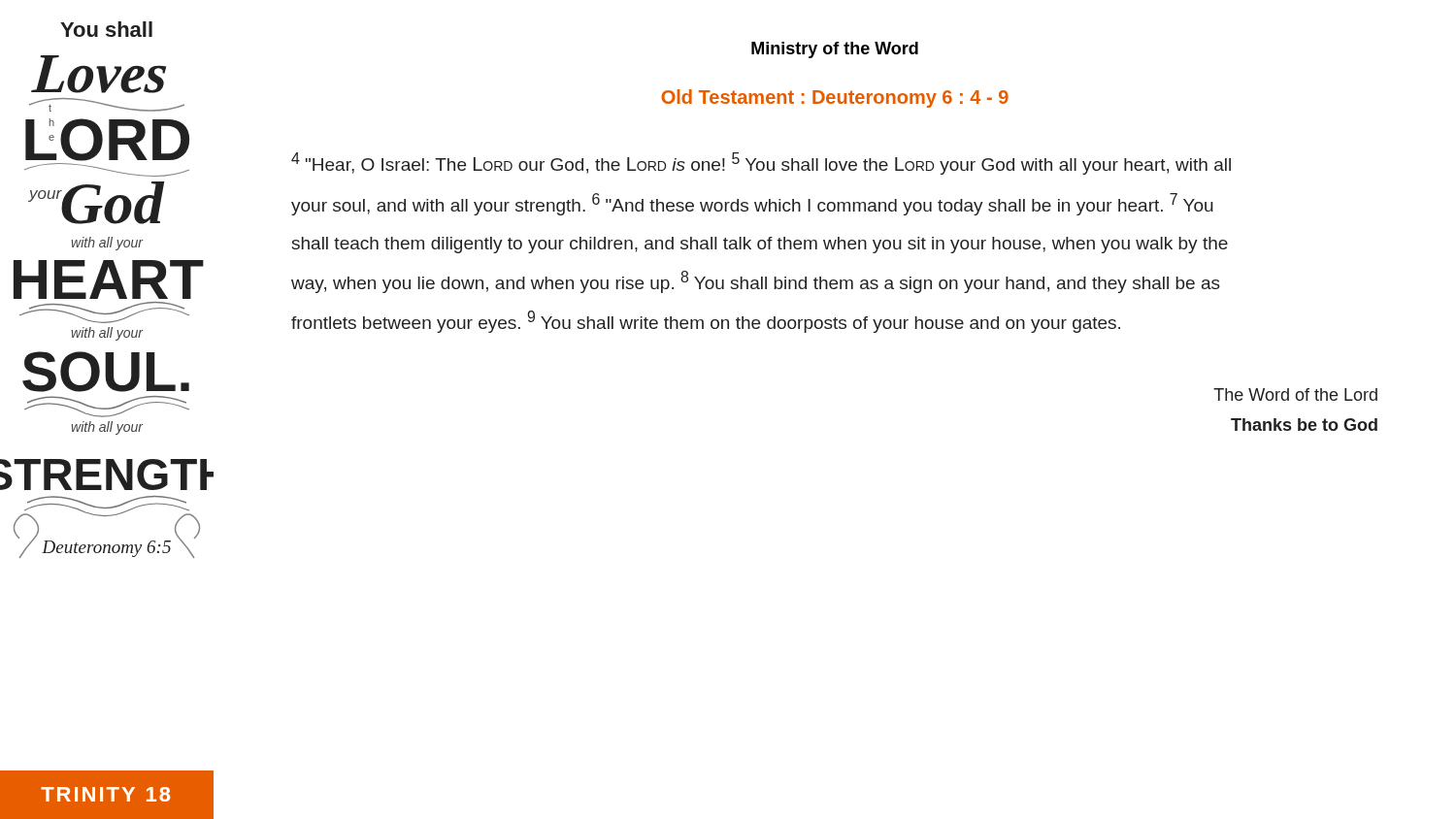The image size is (1456, 819).
Task: Locate the text block starting "Ministry of the Word"
Action: [835, 49]
